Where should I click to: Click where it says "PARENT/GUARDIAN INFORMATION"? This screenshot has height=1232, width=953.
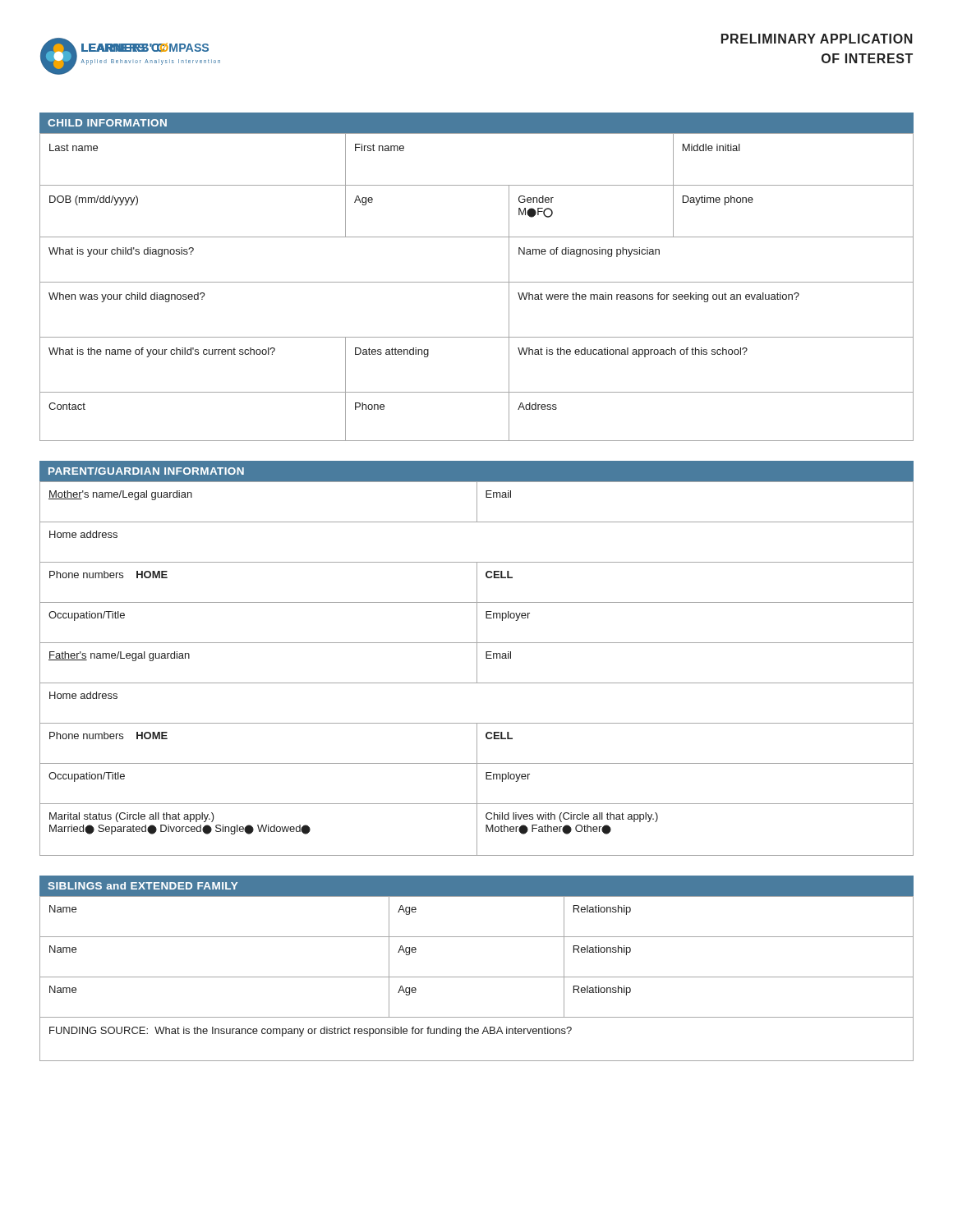(x=146, y=471)
